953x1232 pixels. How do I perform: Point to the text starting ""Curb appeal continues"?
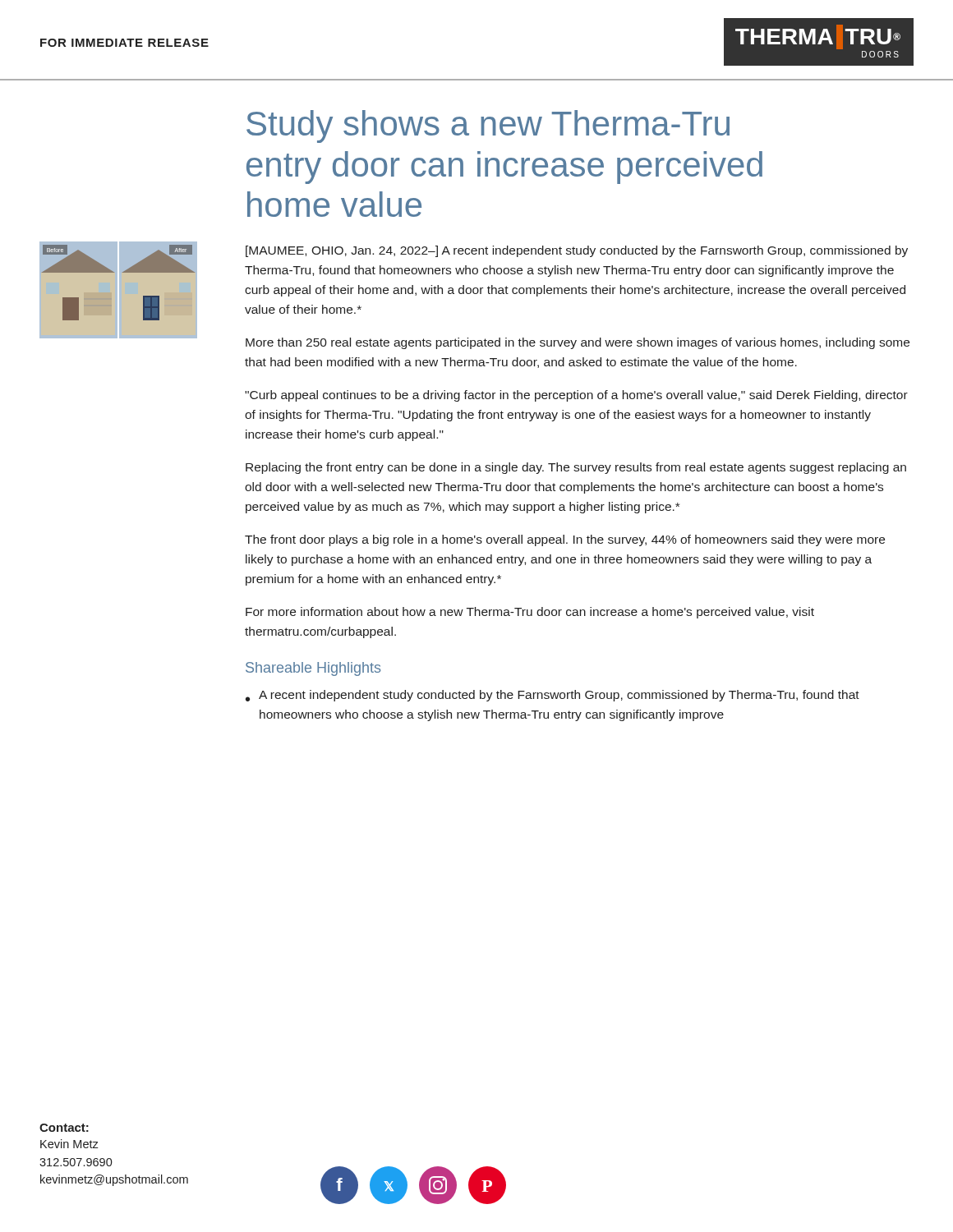pyautogui.click(x=576, y=414)
